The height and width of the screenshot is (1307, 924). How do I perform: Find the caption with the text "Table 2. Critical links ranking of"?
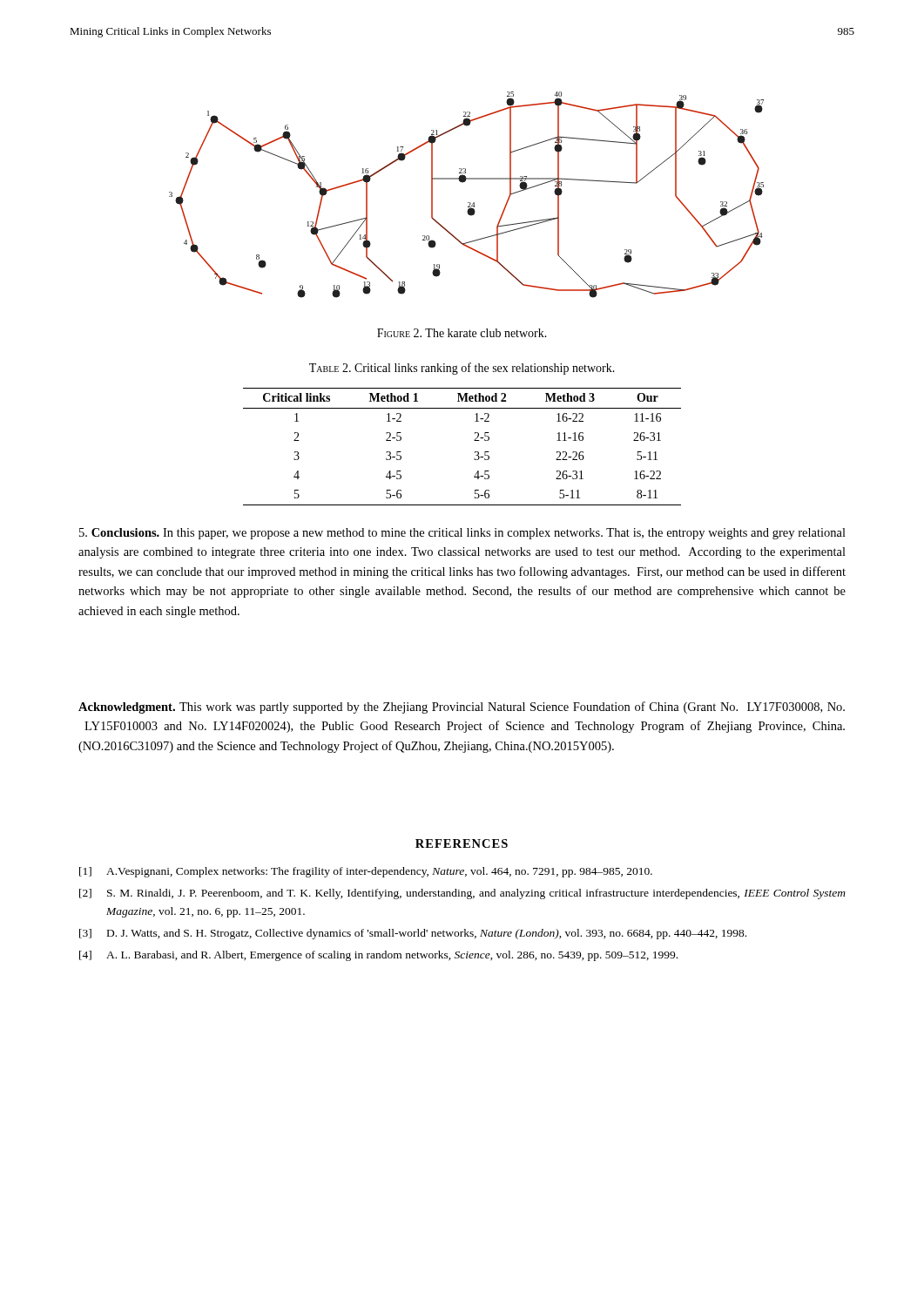click(462, 368)
